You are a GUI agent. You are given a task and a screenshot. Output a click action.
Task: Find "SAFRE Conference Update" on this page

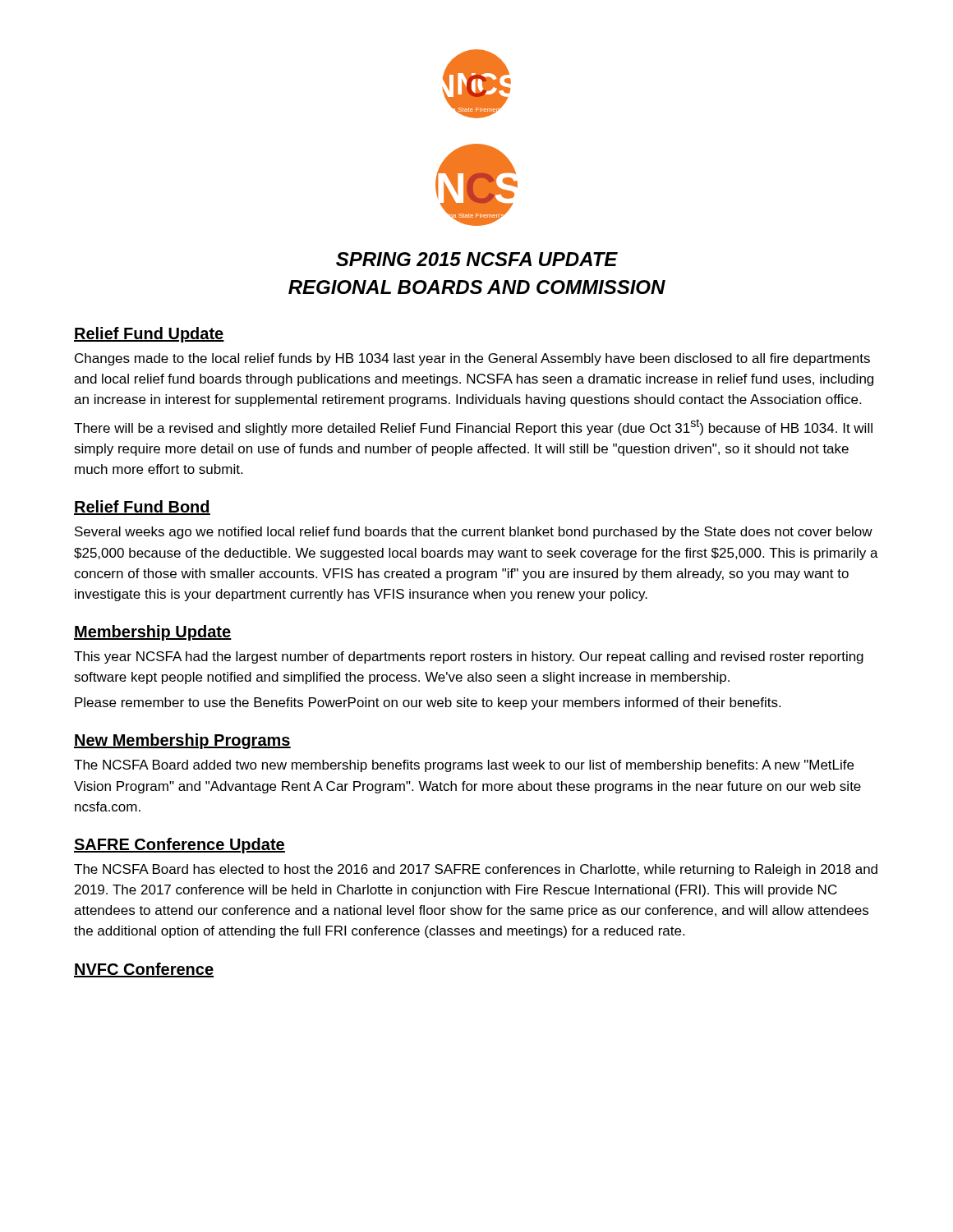pyautogui.click(x=180, y=846)
